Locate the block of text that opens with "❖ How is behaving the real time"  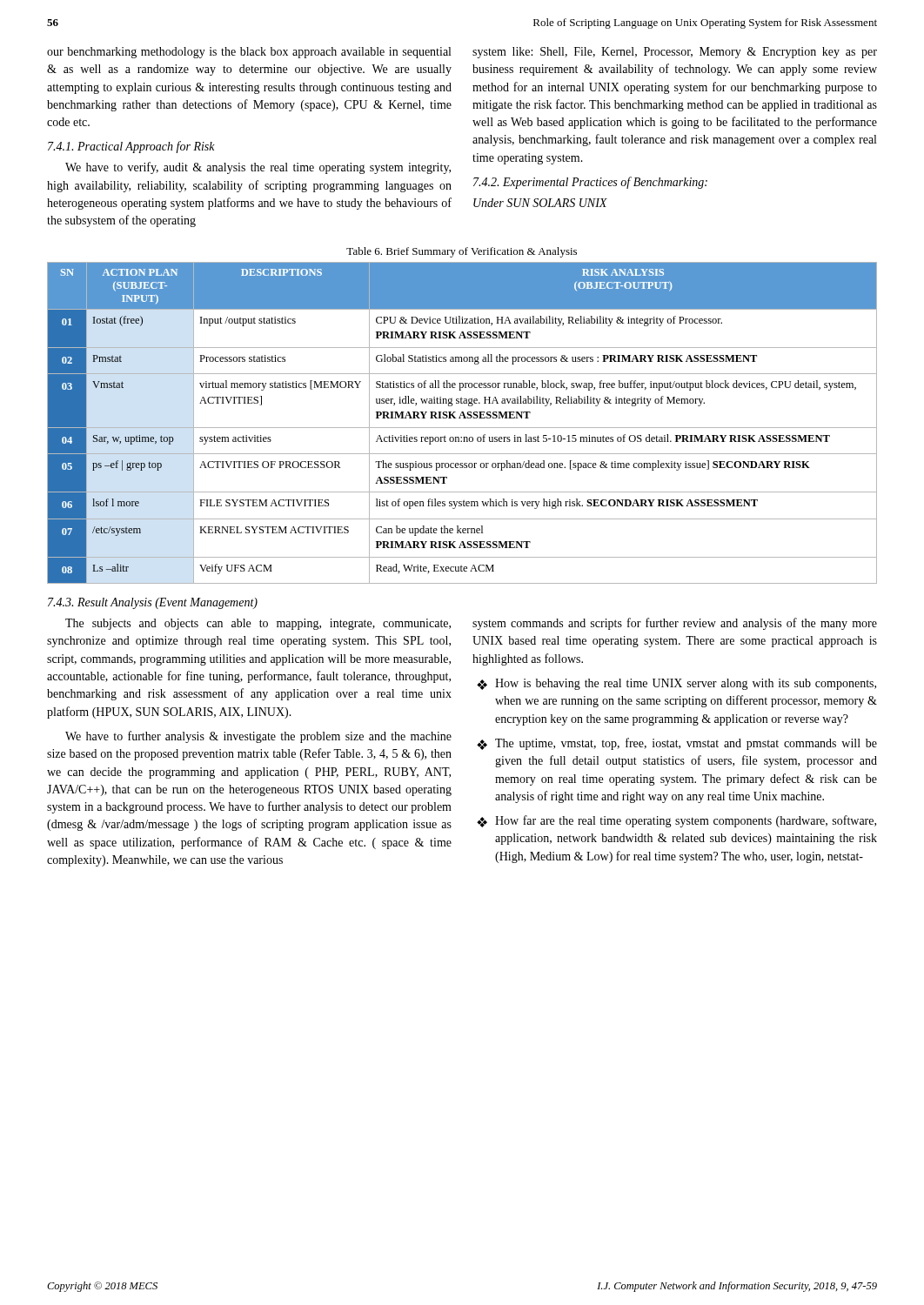pyautogui.click(x=677, y=702)
